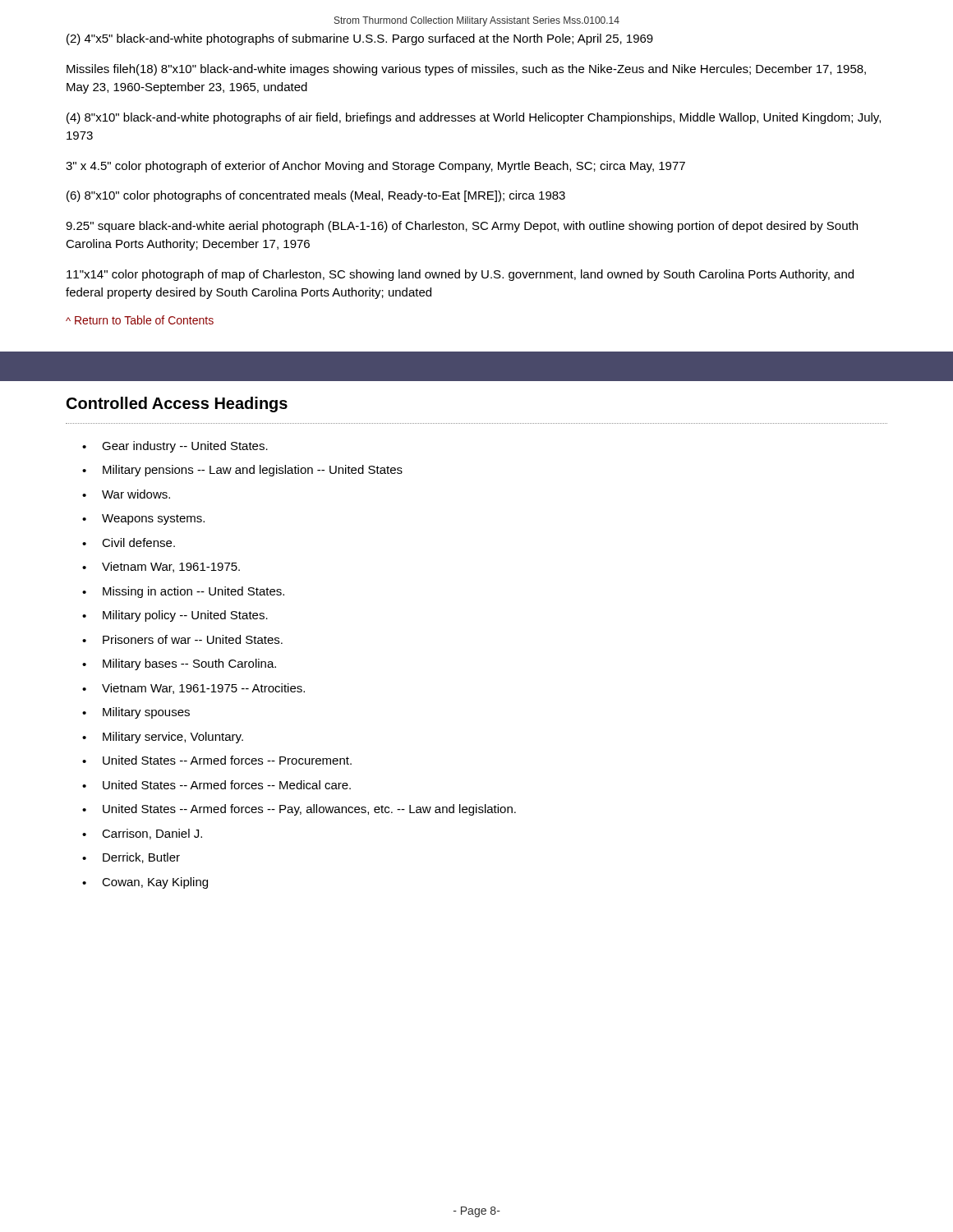Select the passage starting "Missiles fileh(18) 8"x10" black-and-white images showing various types"
Viewport: 953px width, 1232px height.
pos(466,77)
